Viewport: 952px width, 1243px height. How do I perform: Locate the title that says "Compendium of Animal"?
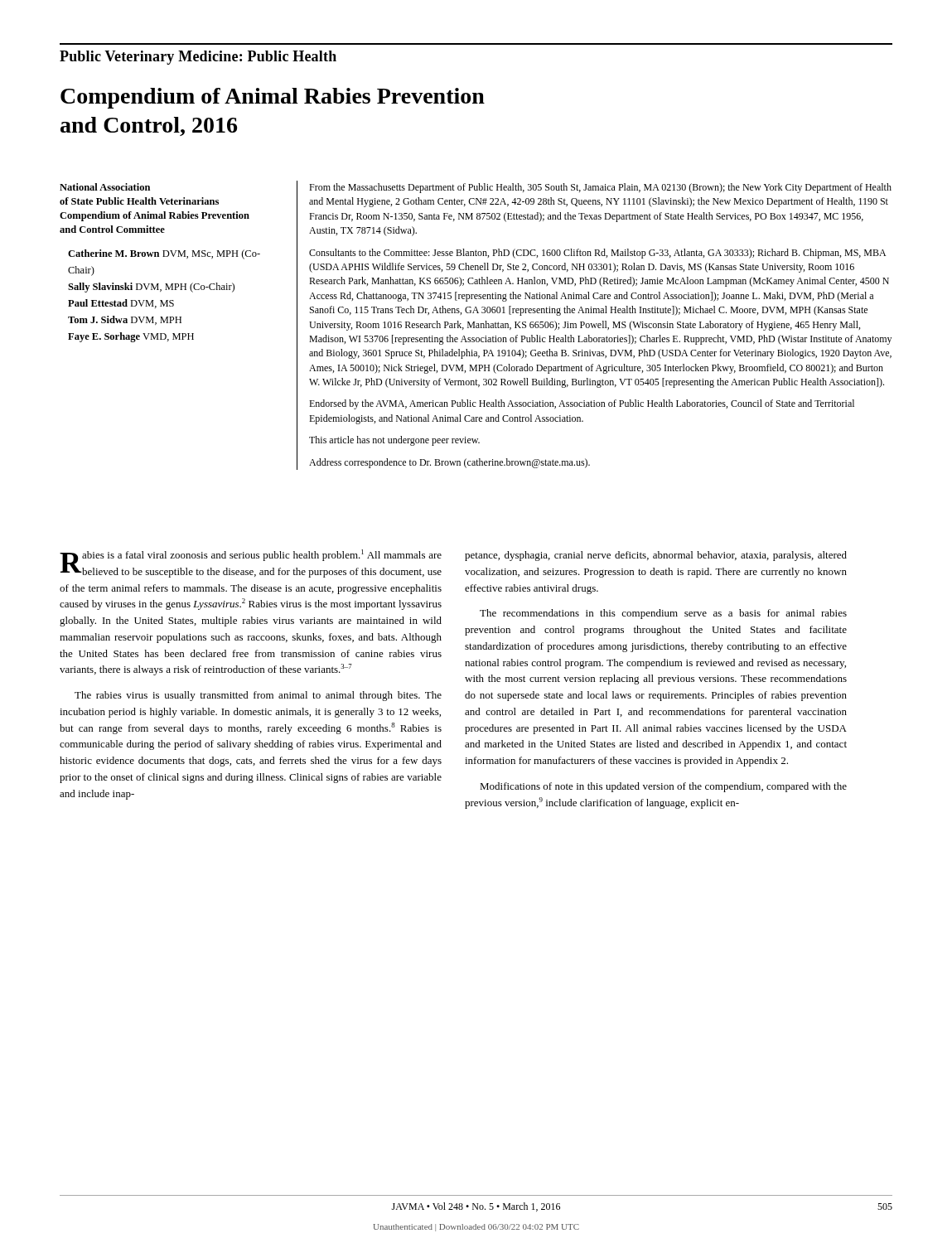[x=476, y=110]
